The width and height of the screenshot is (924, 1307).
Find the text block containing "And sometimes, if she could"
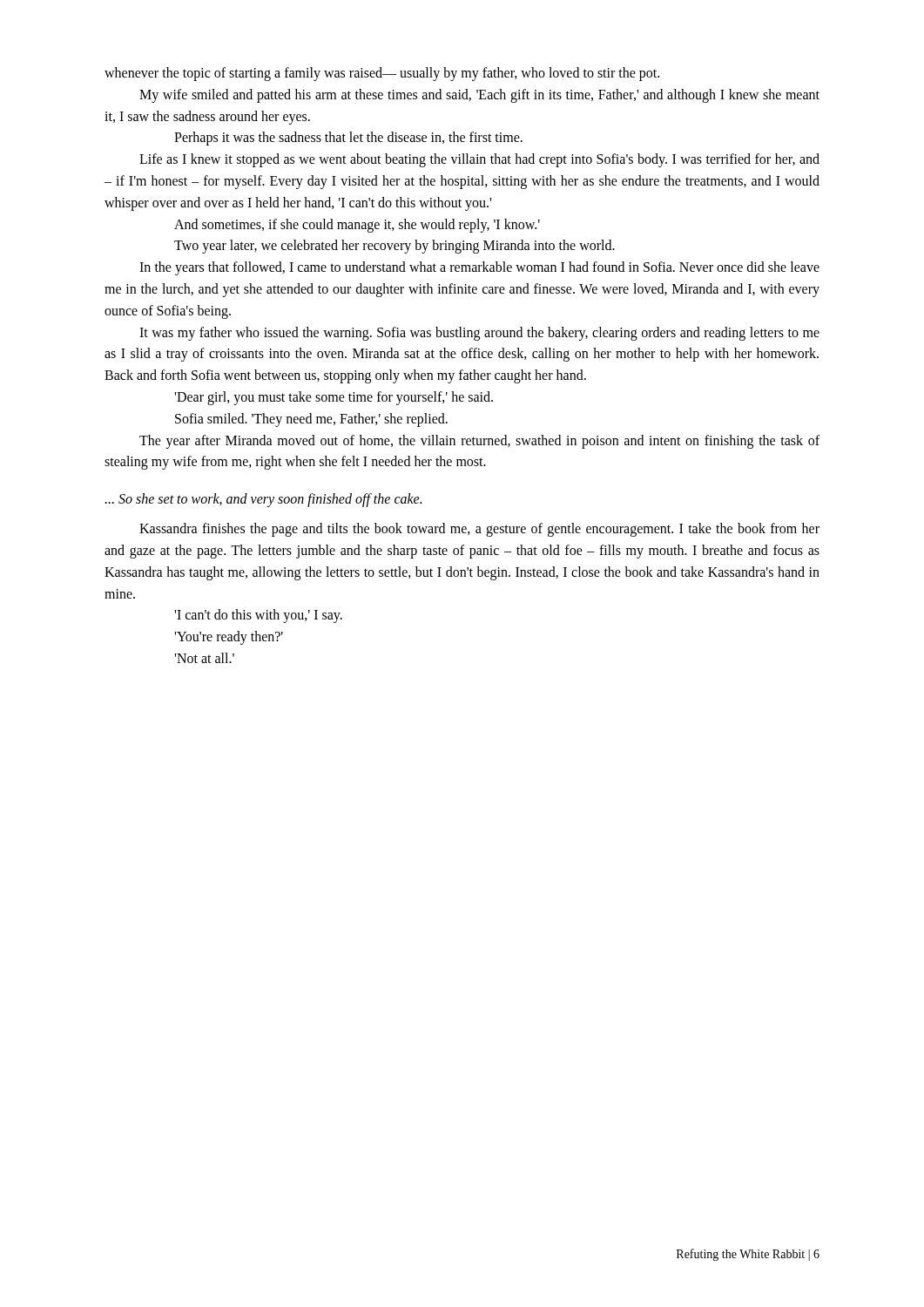pos(462,225)
